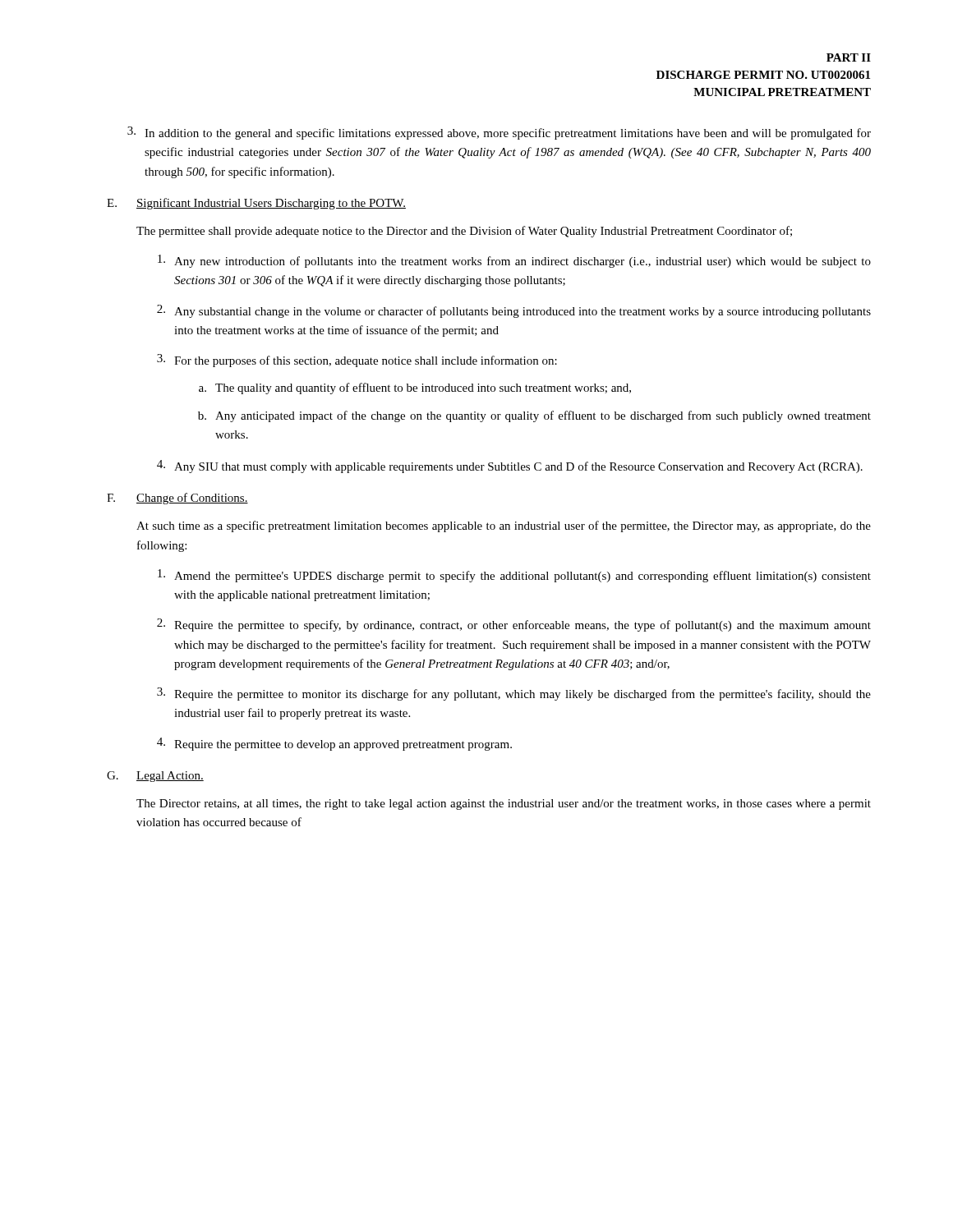Click on the list item with the text "Amend the permittee's UPDES discharge permit to"
This screenshot has height=1232, width=953.
[x=489, y=586]
